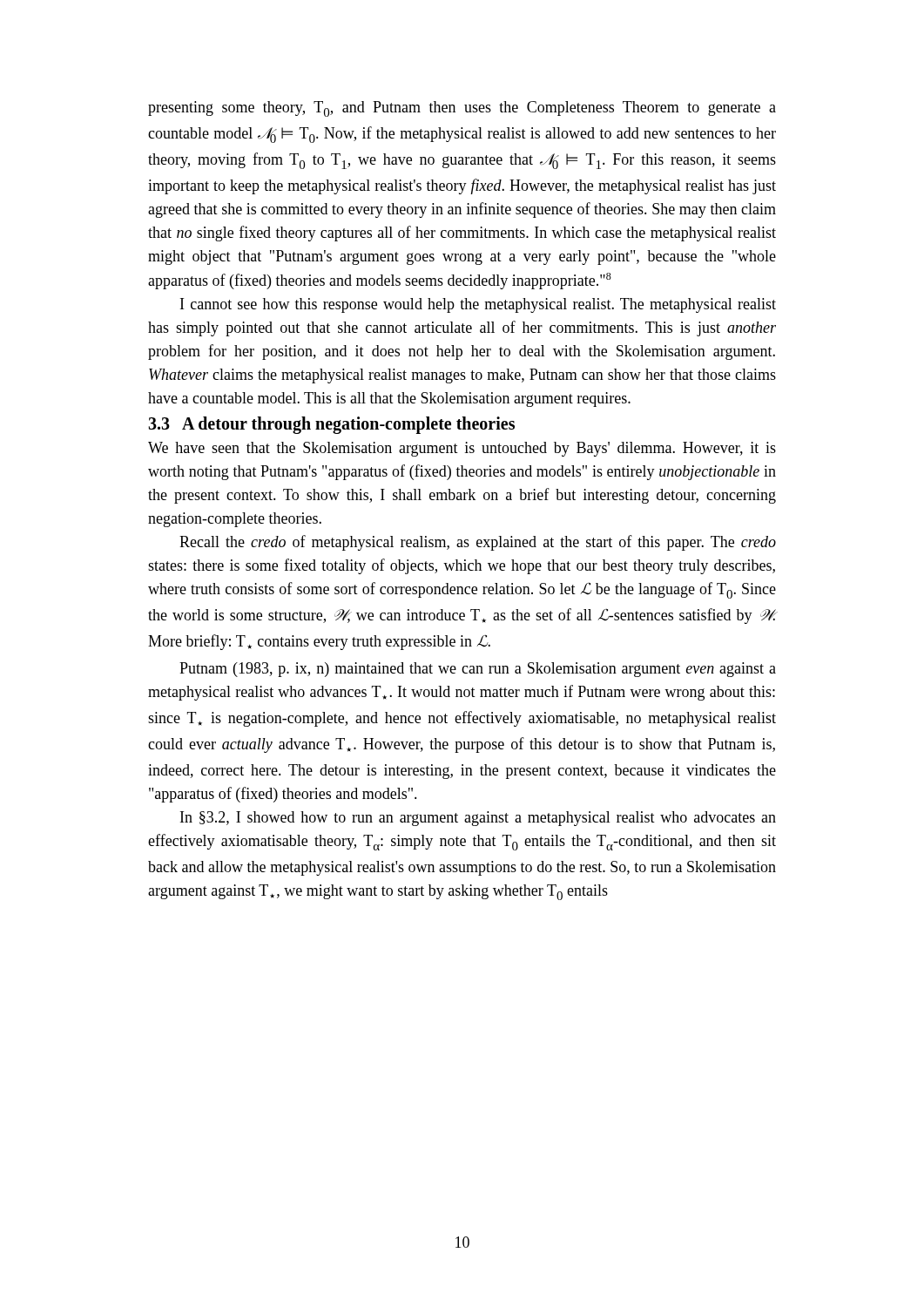
Task: Where is the passage that starts "Putnam (1983, p. ix,"?
Action: pos(462,731)
